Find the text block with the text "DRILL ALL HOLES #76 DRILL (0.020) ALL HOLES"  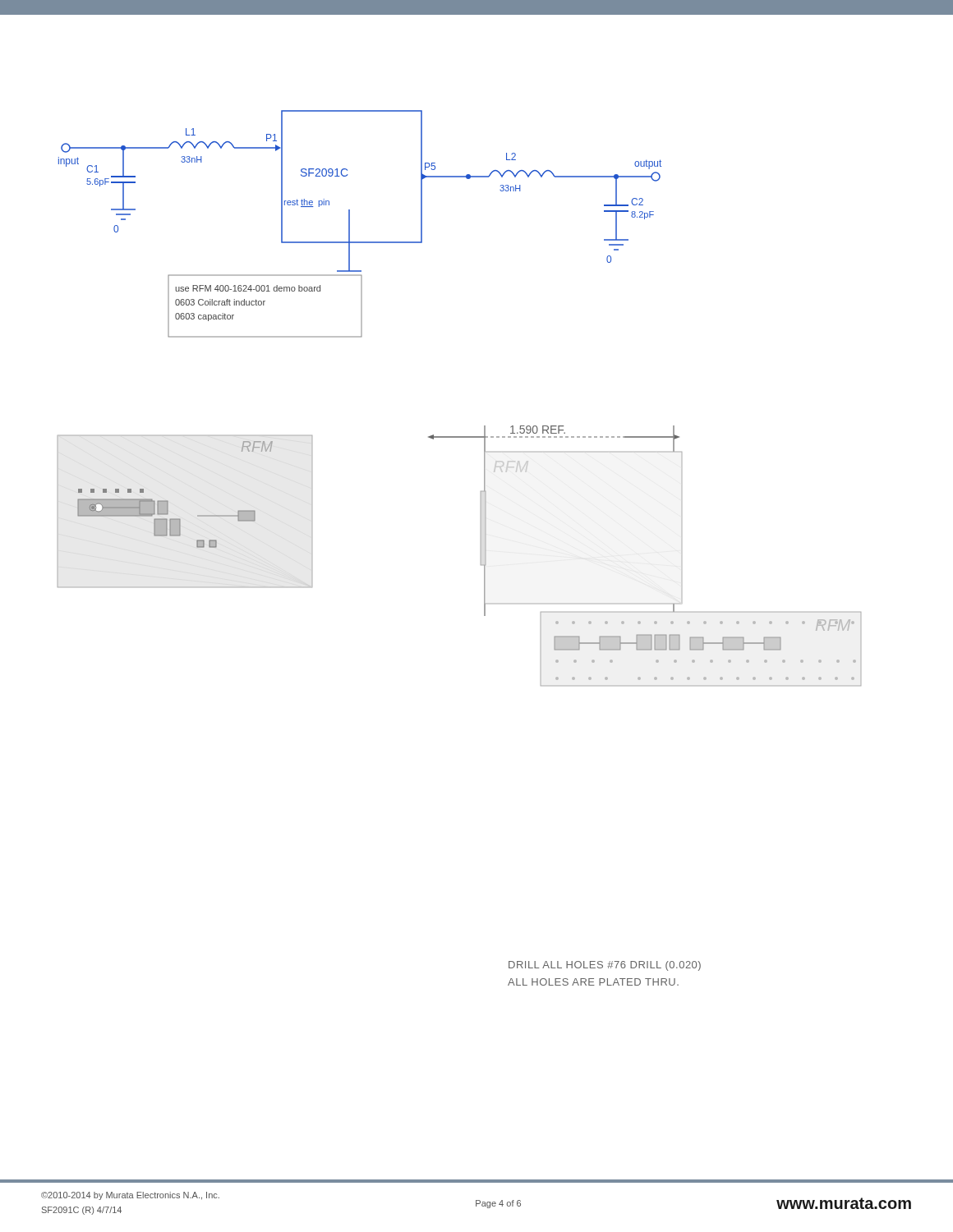click(x=605, y=973)
